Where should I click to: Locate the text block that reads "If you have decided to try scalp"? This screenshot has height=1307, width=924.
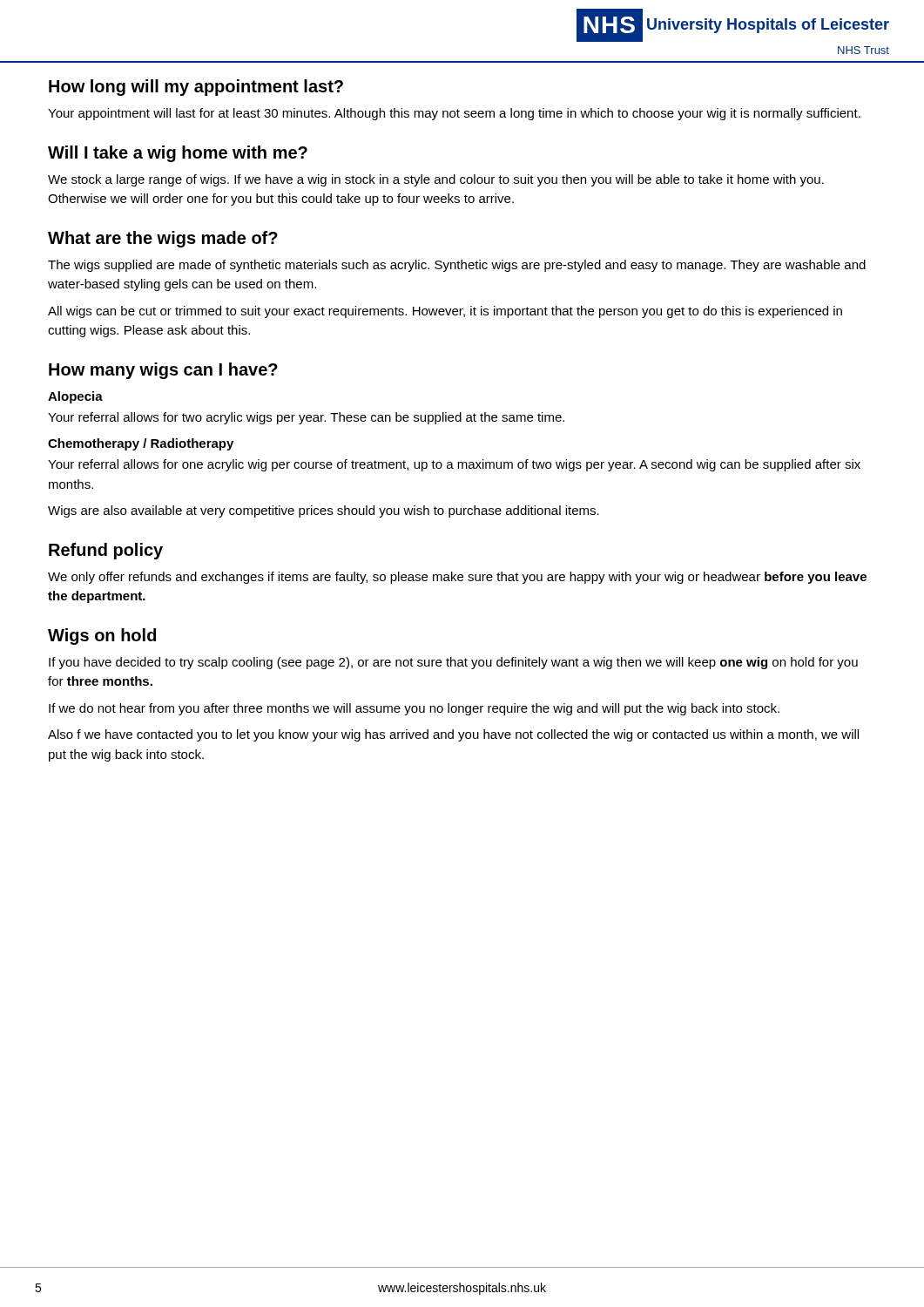pos(453,671)
